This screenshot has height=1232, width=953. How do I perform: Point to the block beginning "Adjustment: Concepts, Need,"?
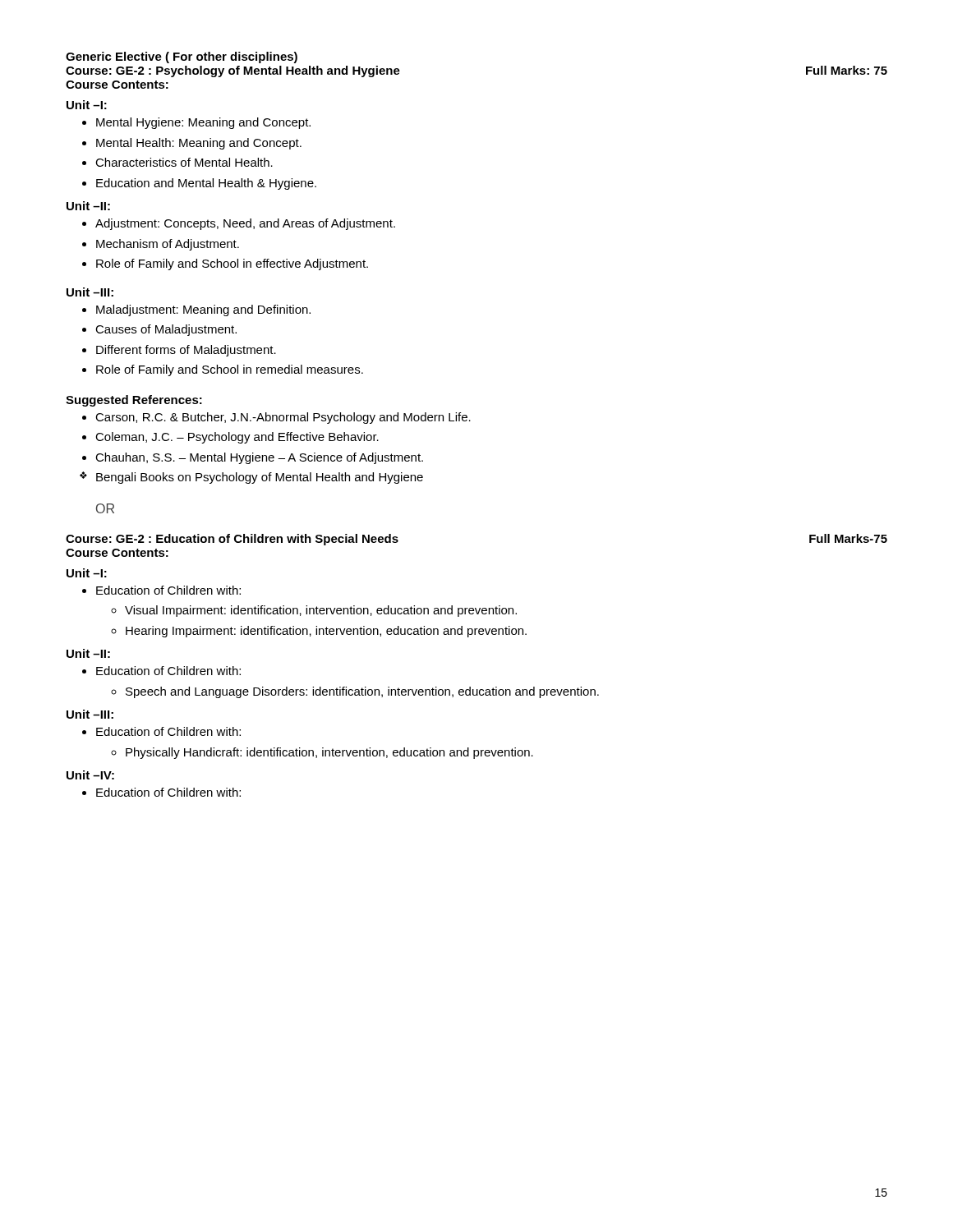click(x=246, y=223)
